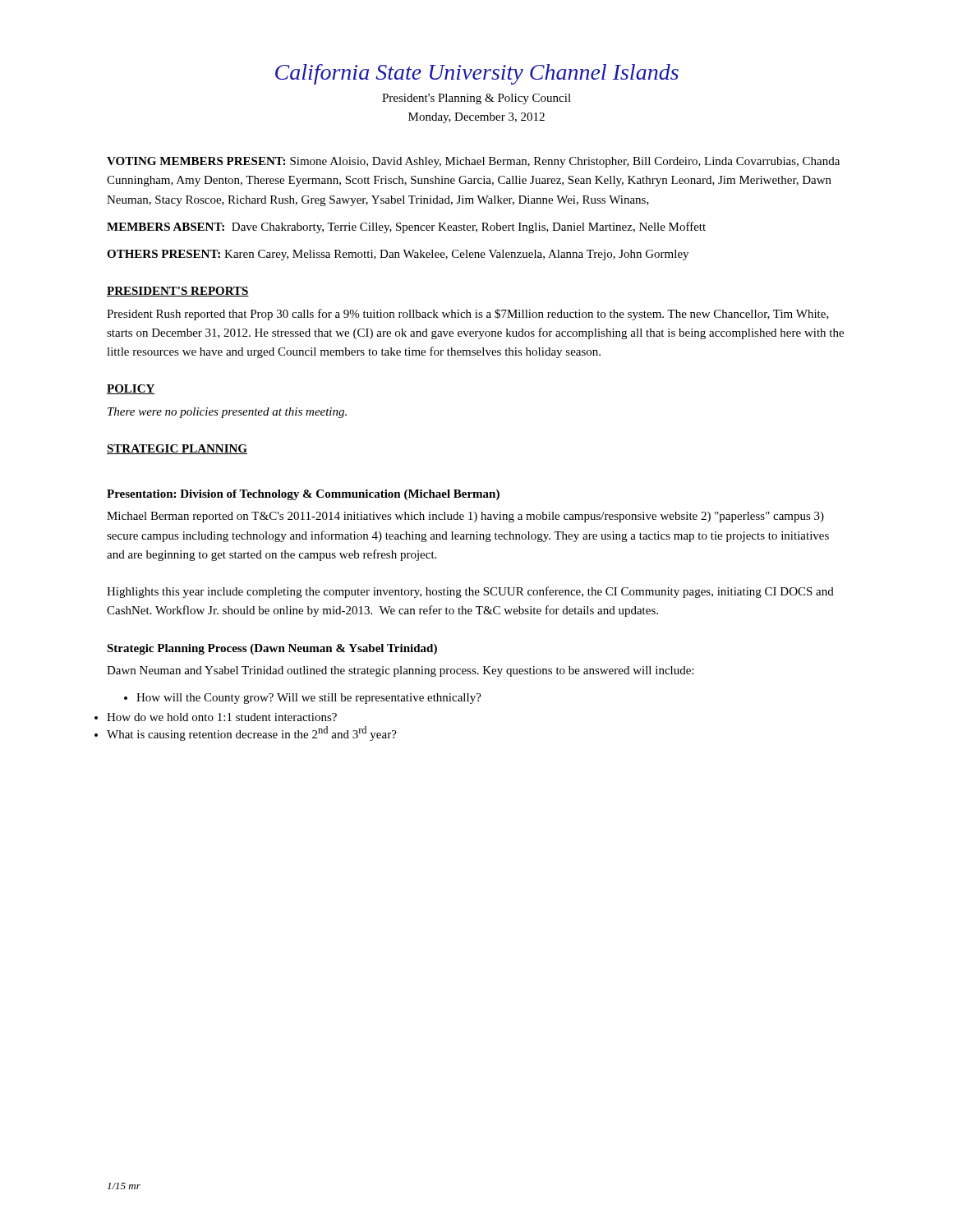Point to the region starting "Presentation: Division of"
953x1232 pixels.
pos(476,494)
